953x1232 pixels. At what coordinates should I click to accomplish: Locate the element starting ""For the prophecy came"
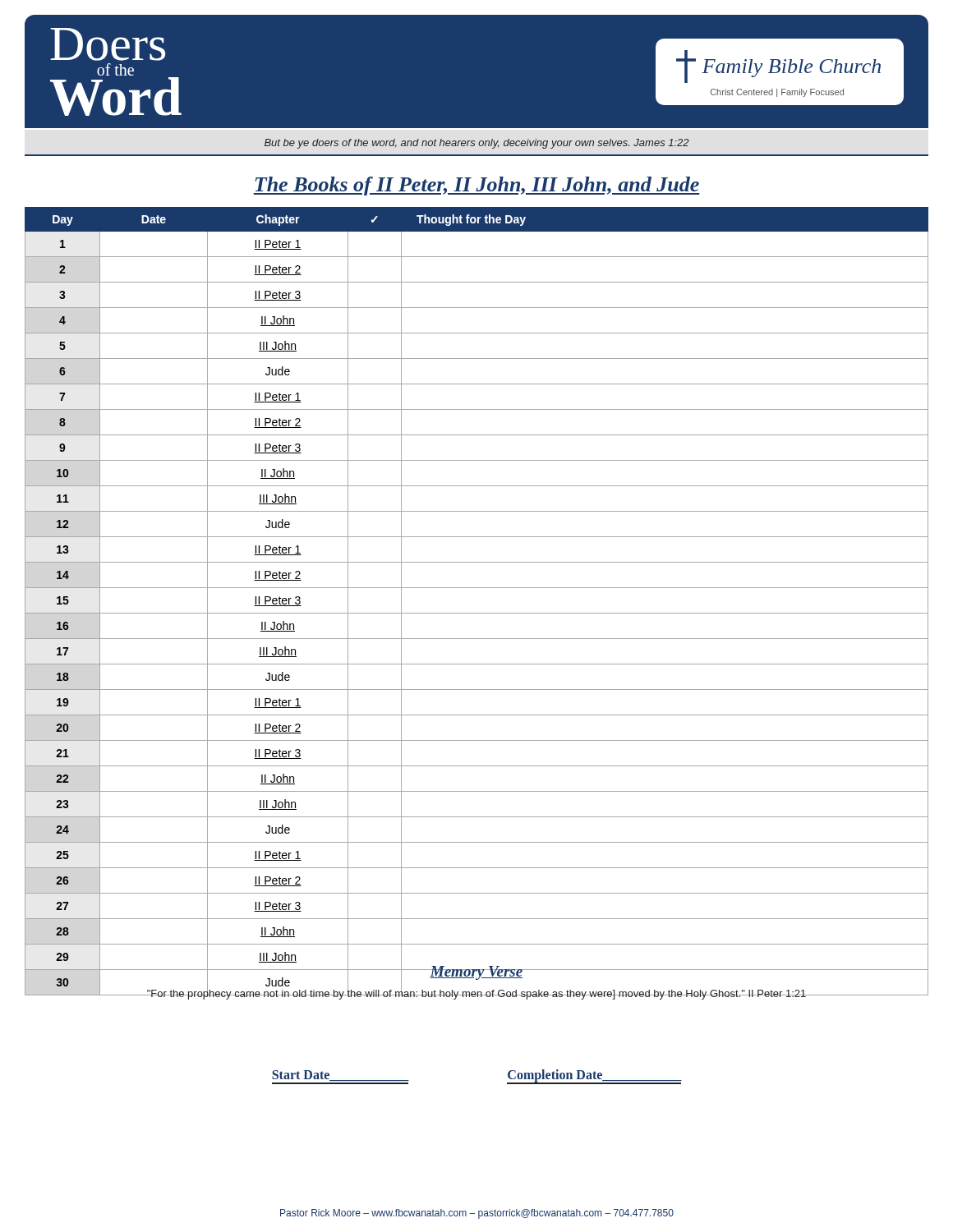476,993
